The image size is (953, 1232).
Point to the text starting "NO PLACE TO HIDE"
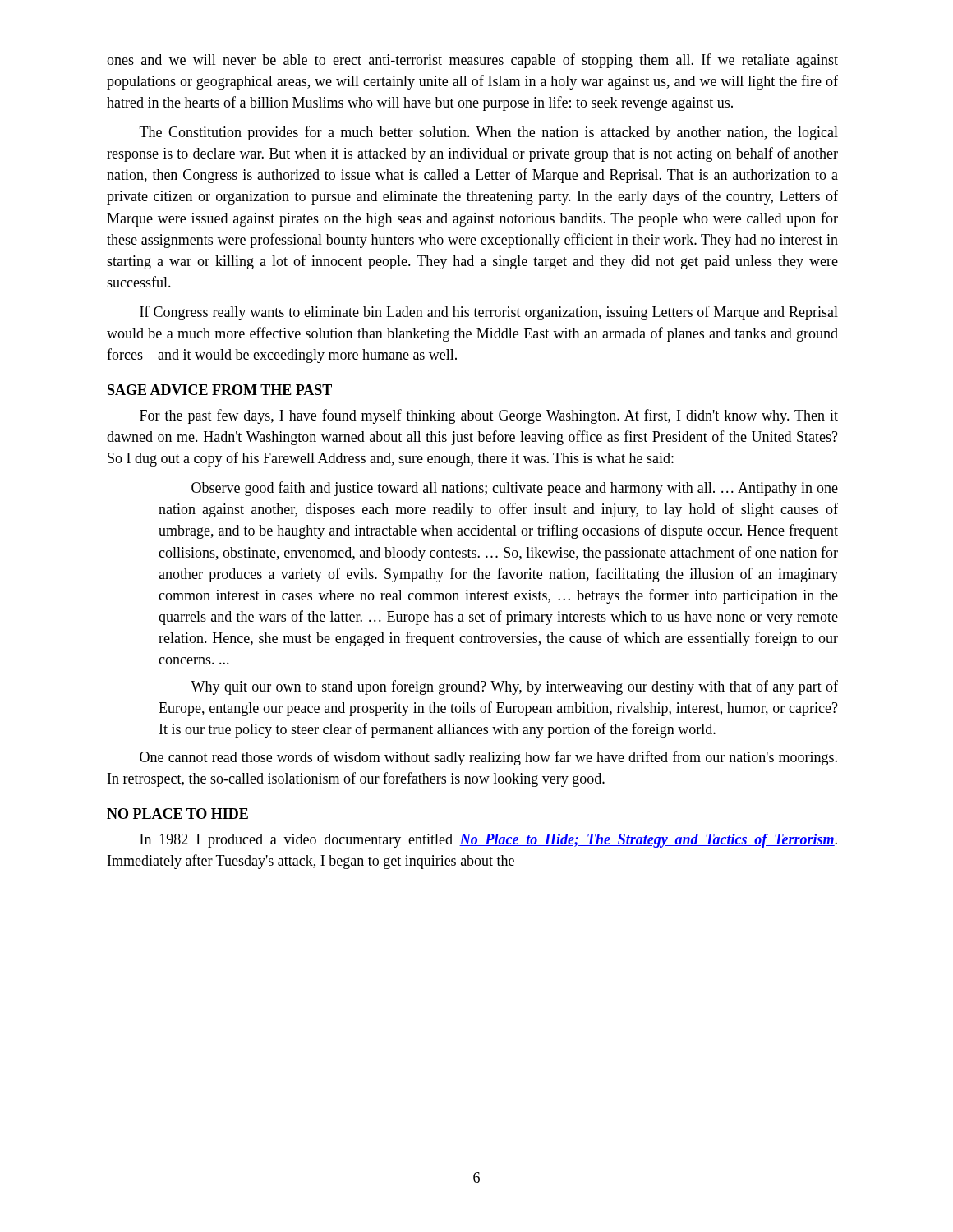pos(178,814)
